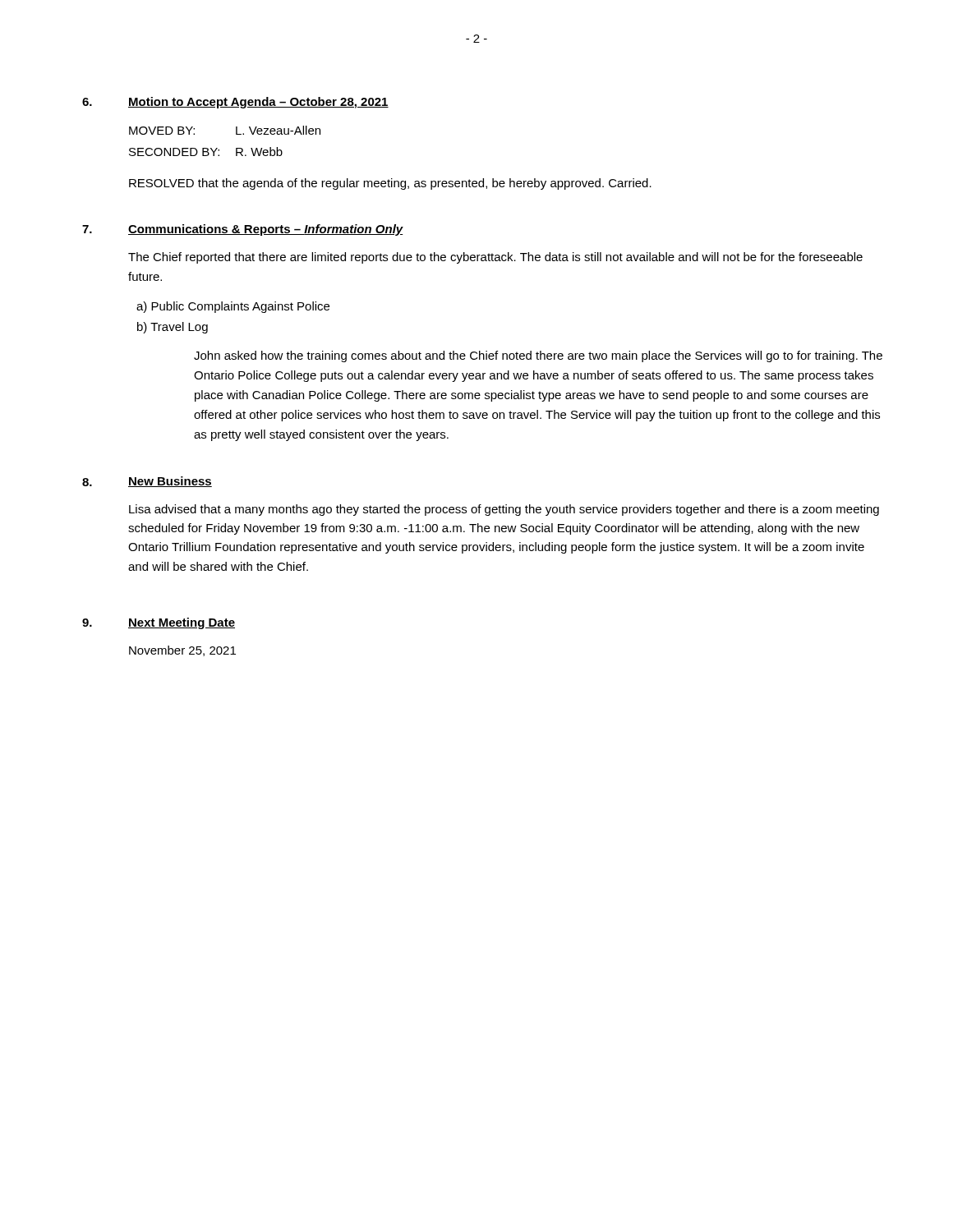Screen dimensions: 1232x953
Task: Click on the section header with the text "Next Meeting Date"
Action: point(182,622)
